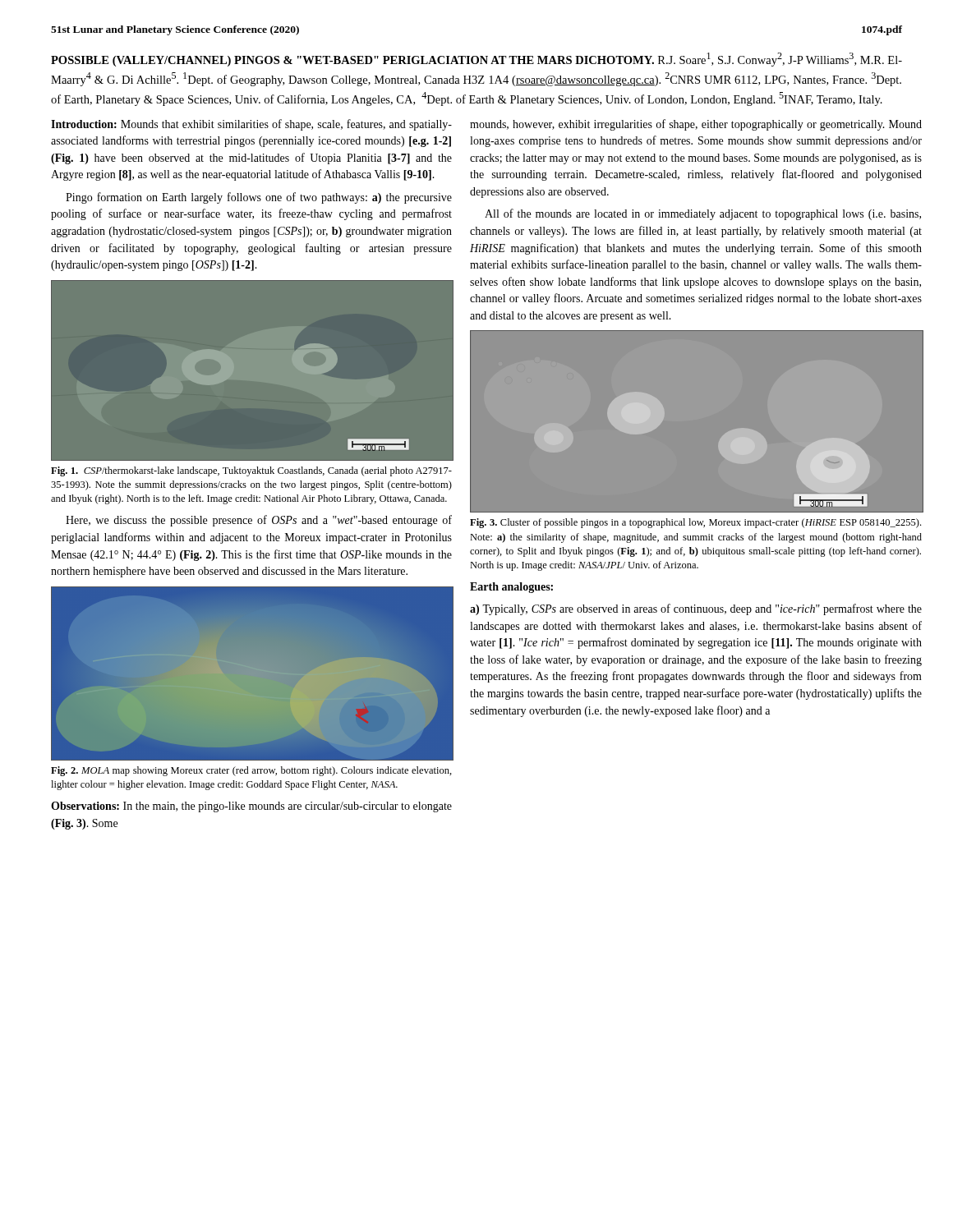Locate the block starting "a) Typically, CSPs are observed in areas"
Screen dimensions: 1232x953
pyautogui.click(x=696, y=660)
